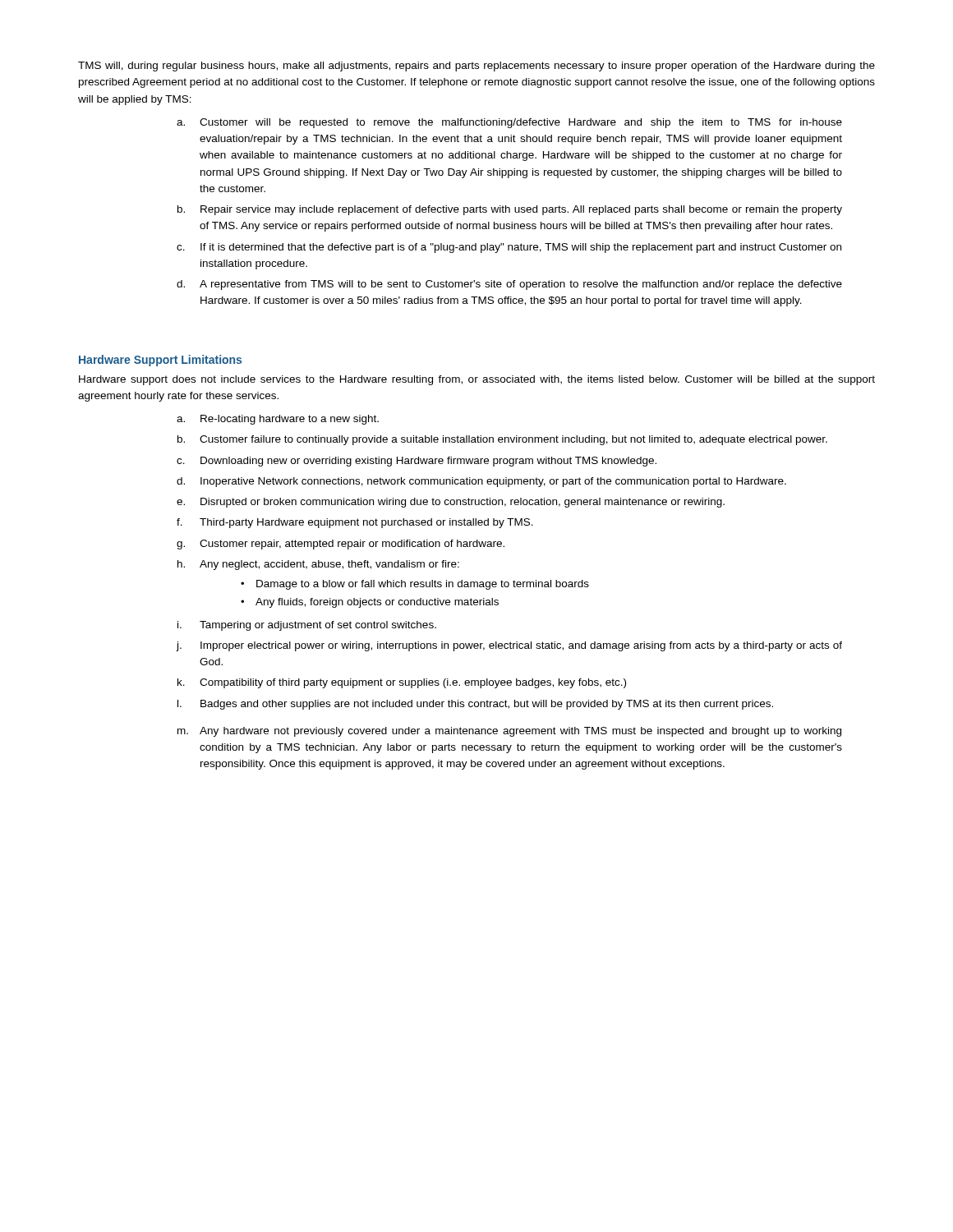Select the list item that says "i. Tampering or"
The width and height of the screenshot is (953, 1232).
(x=307, y=626)
